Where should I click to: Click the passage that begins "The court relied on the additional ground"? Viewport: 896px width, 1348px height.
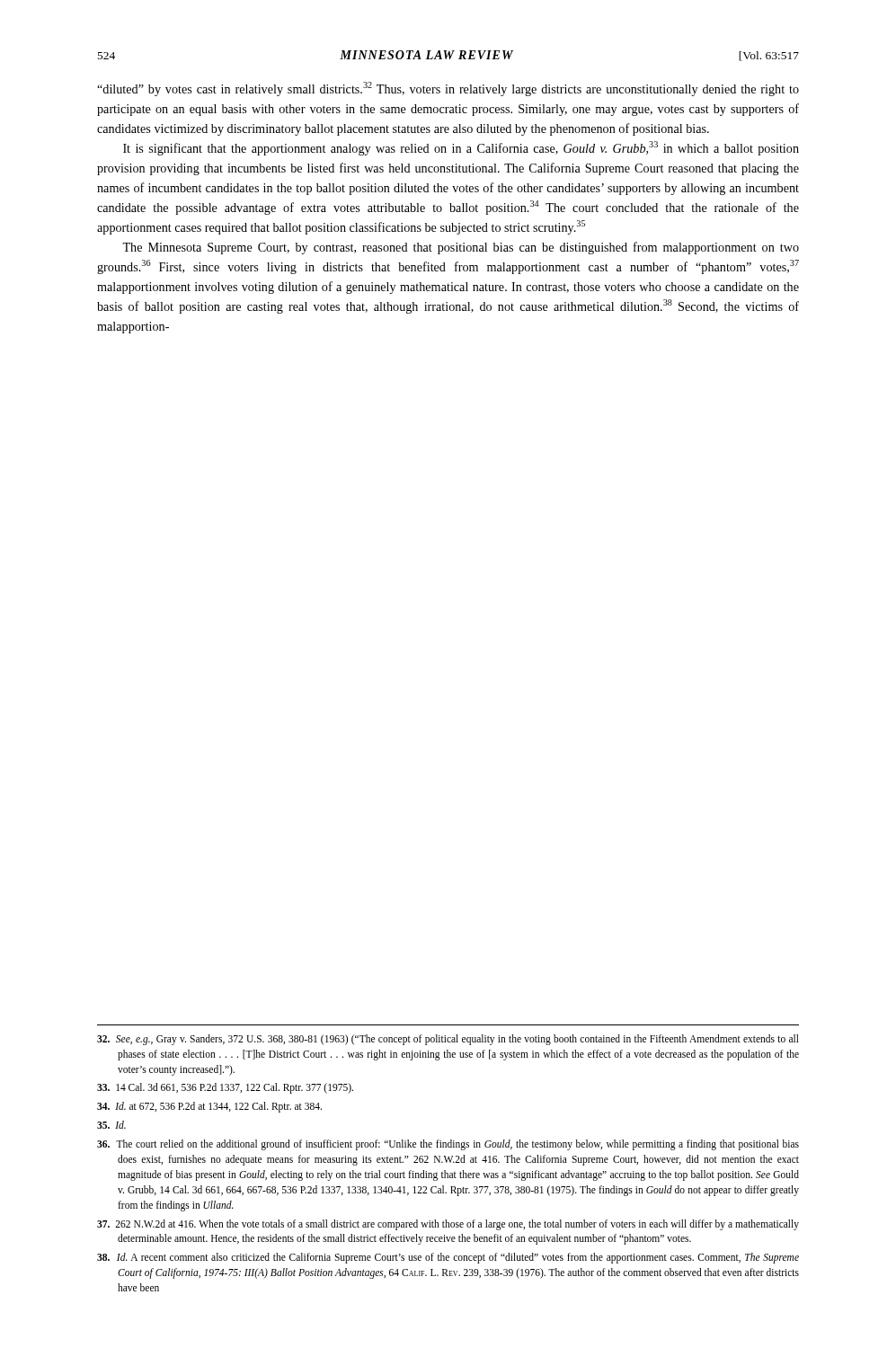click(448, 1174)
